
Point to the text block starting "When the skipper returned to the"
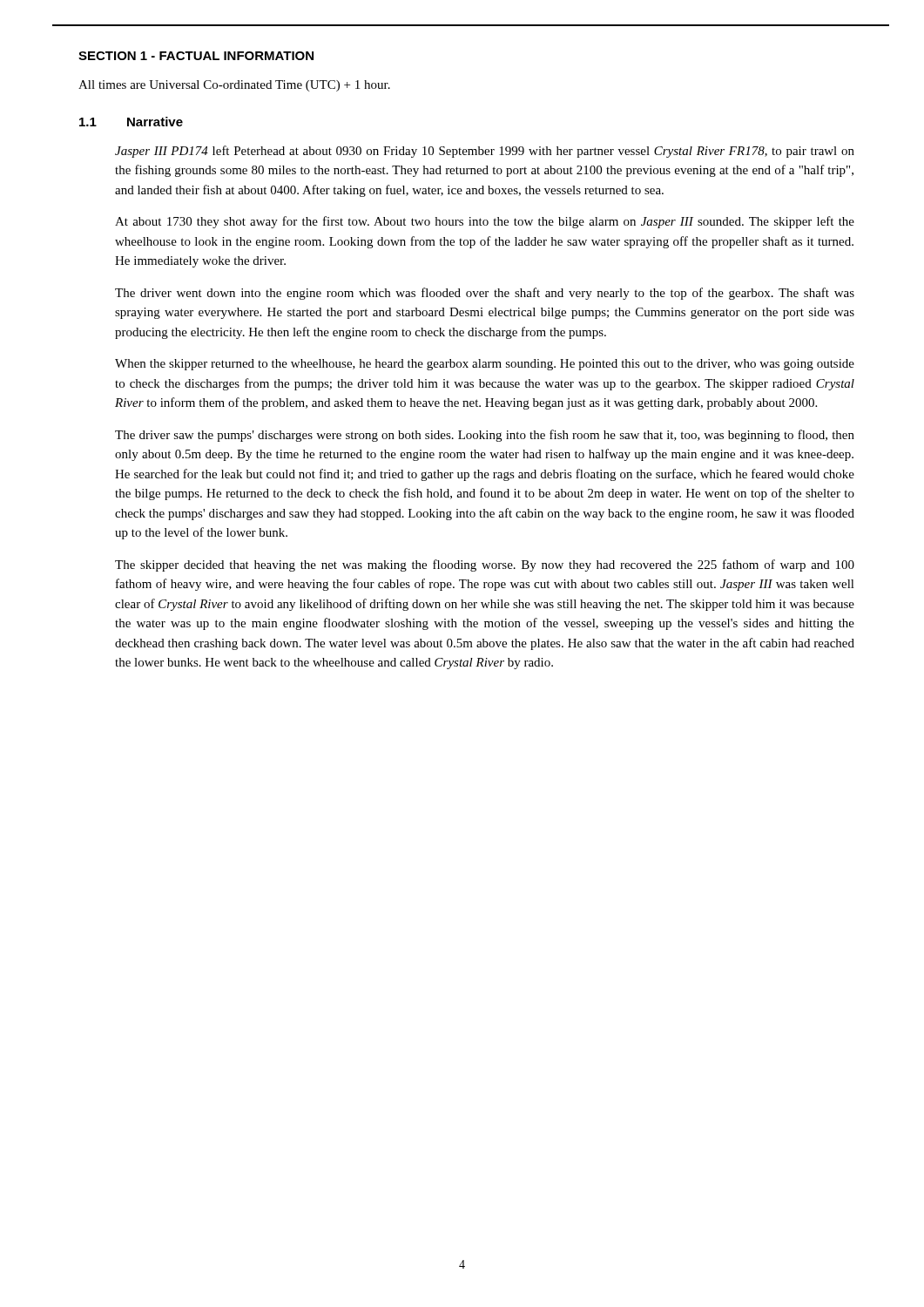point(485,383)
